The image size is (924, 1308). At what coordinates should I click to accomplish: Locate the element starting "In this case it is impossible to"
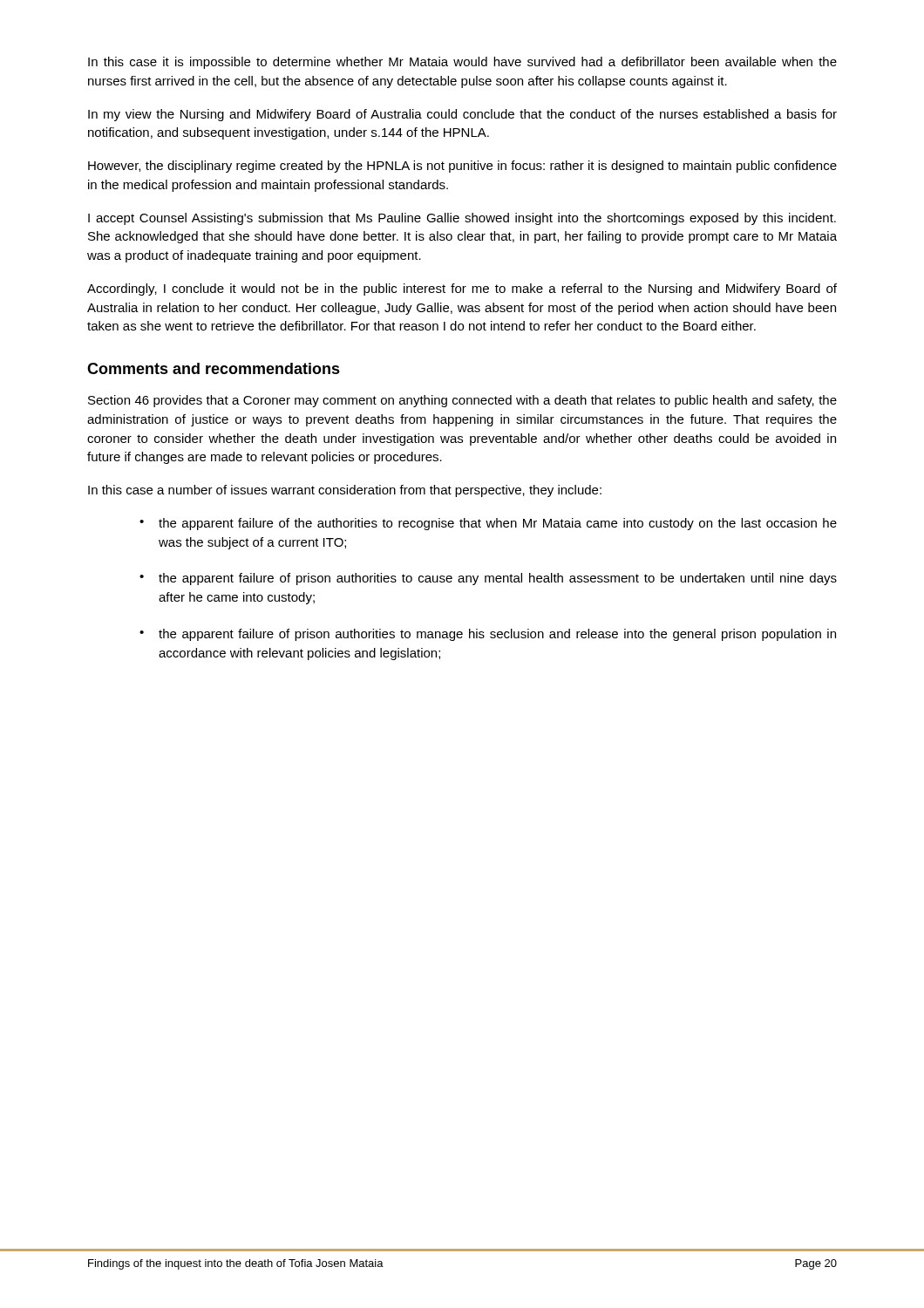[462, 71]
